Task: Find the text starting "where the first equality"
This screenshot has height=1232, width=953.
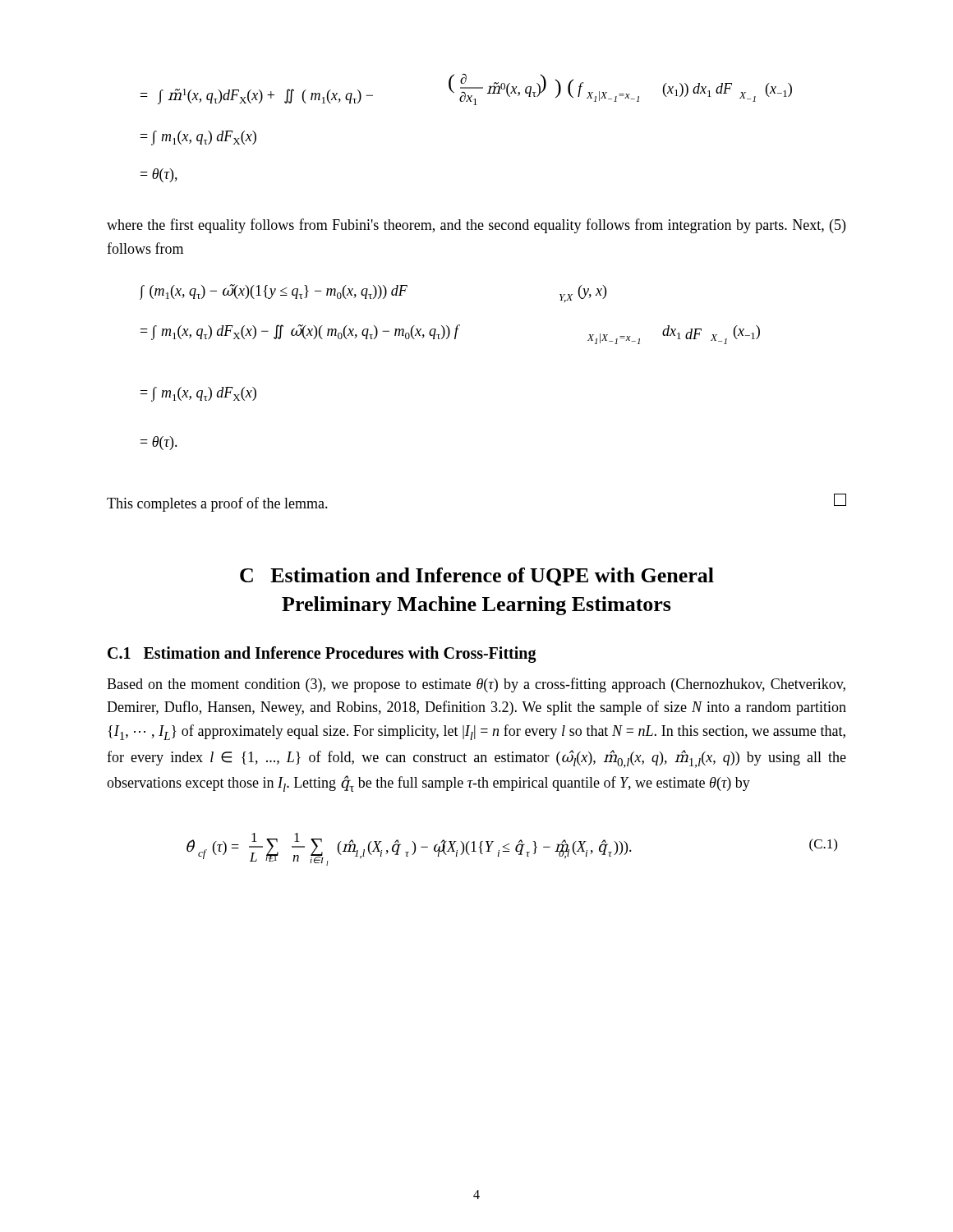Action: [x=476, y=237]
